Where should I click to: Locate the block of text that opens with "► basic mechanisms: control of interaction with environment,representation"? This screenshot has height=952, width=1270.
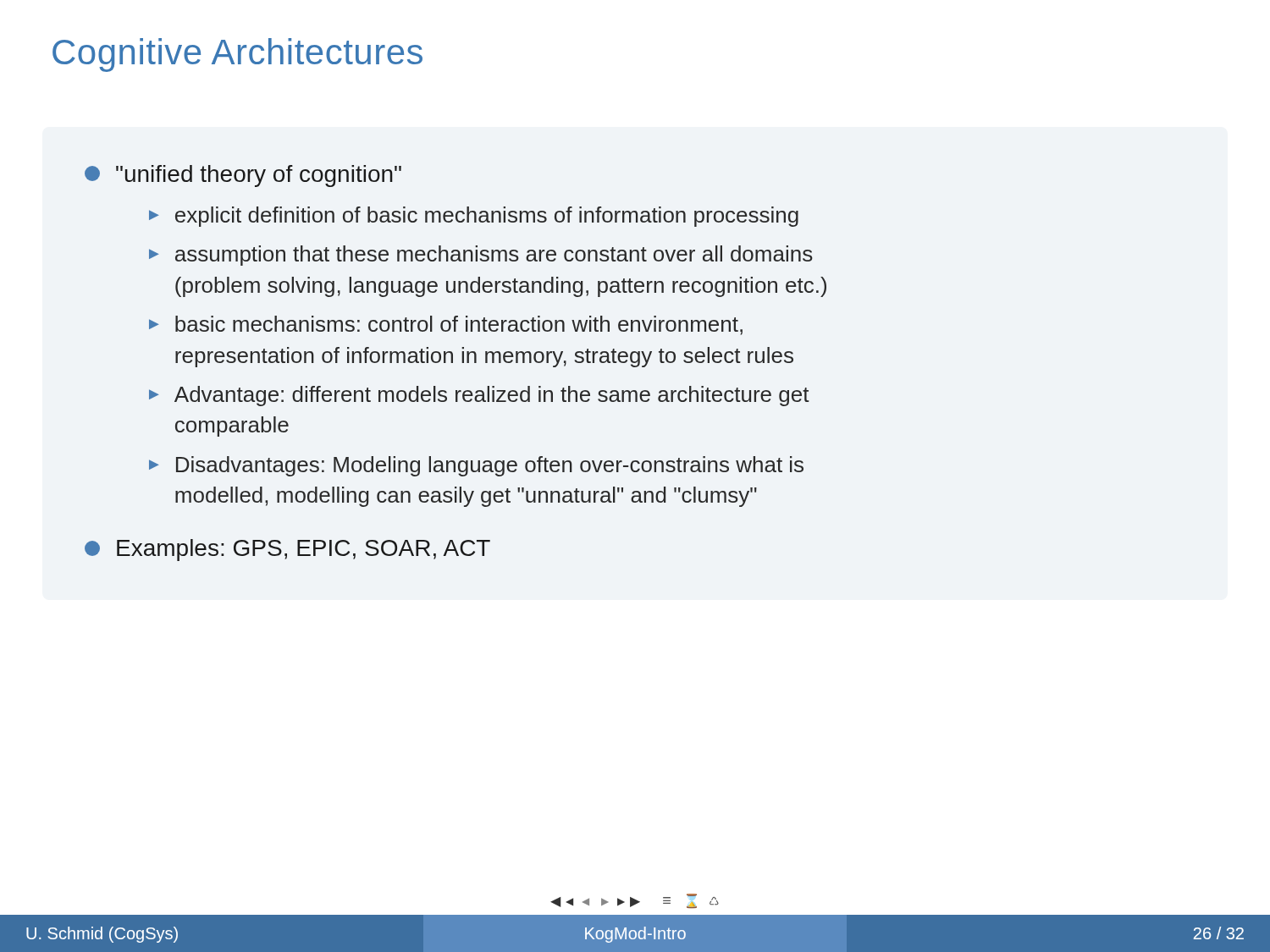click(470, 340)
